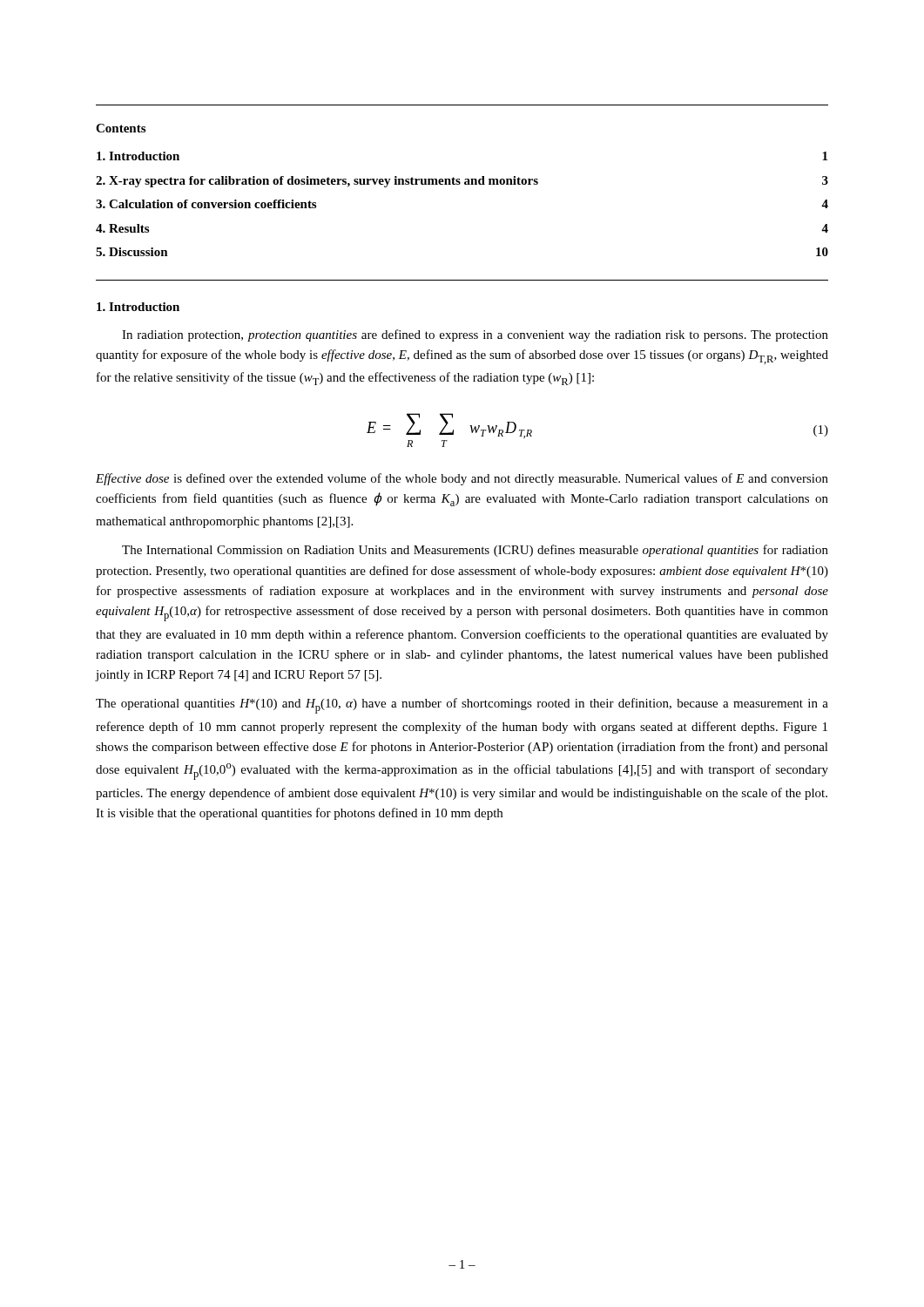Click on the list item containing "2. X-ray spectra for calibration of dosimeters, survey"
Viewport: 924px width, 1307px height.
(462, 180)
